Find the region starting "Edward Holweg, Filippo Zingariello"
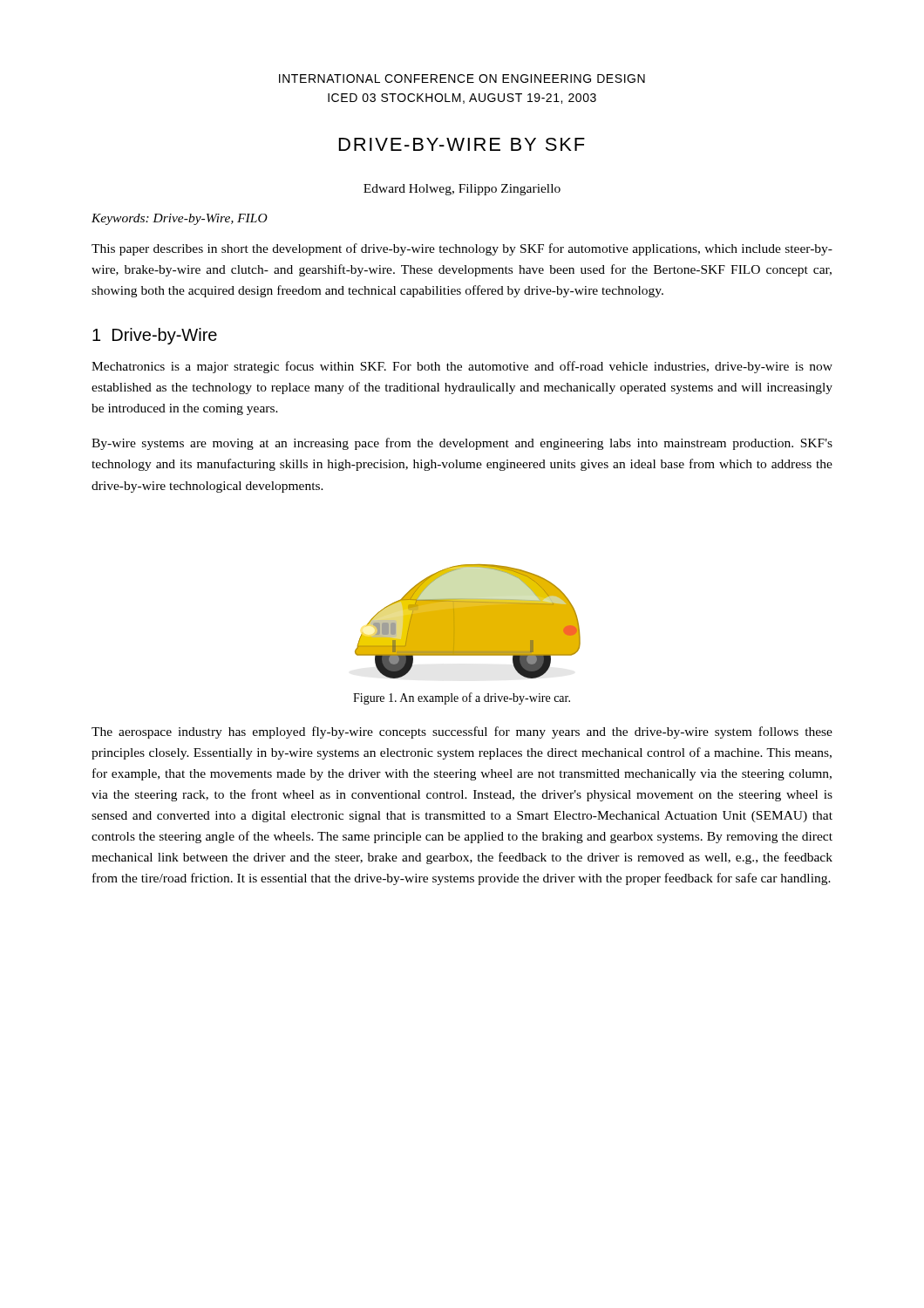Viewport: 924px width, 1308px height. (462, 188)
